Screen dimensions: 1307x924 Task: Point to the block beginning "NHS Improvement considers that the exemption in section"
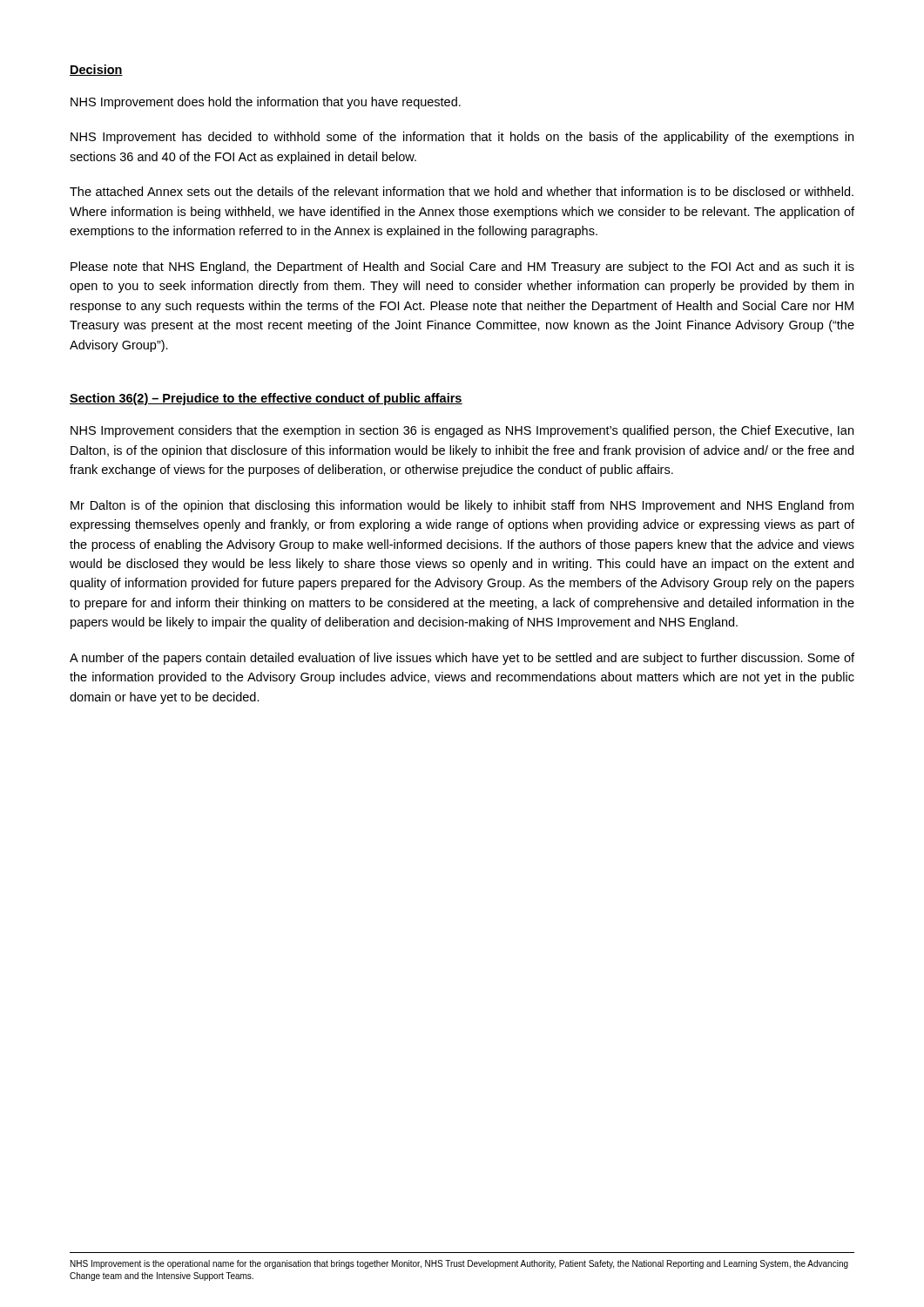pyautogui.click(x=462, y=450)
